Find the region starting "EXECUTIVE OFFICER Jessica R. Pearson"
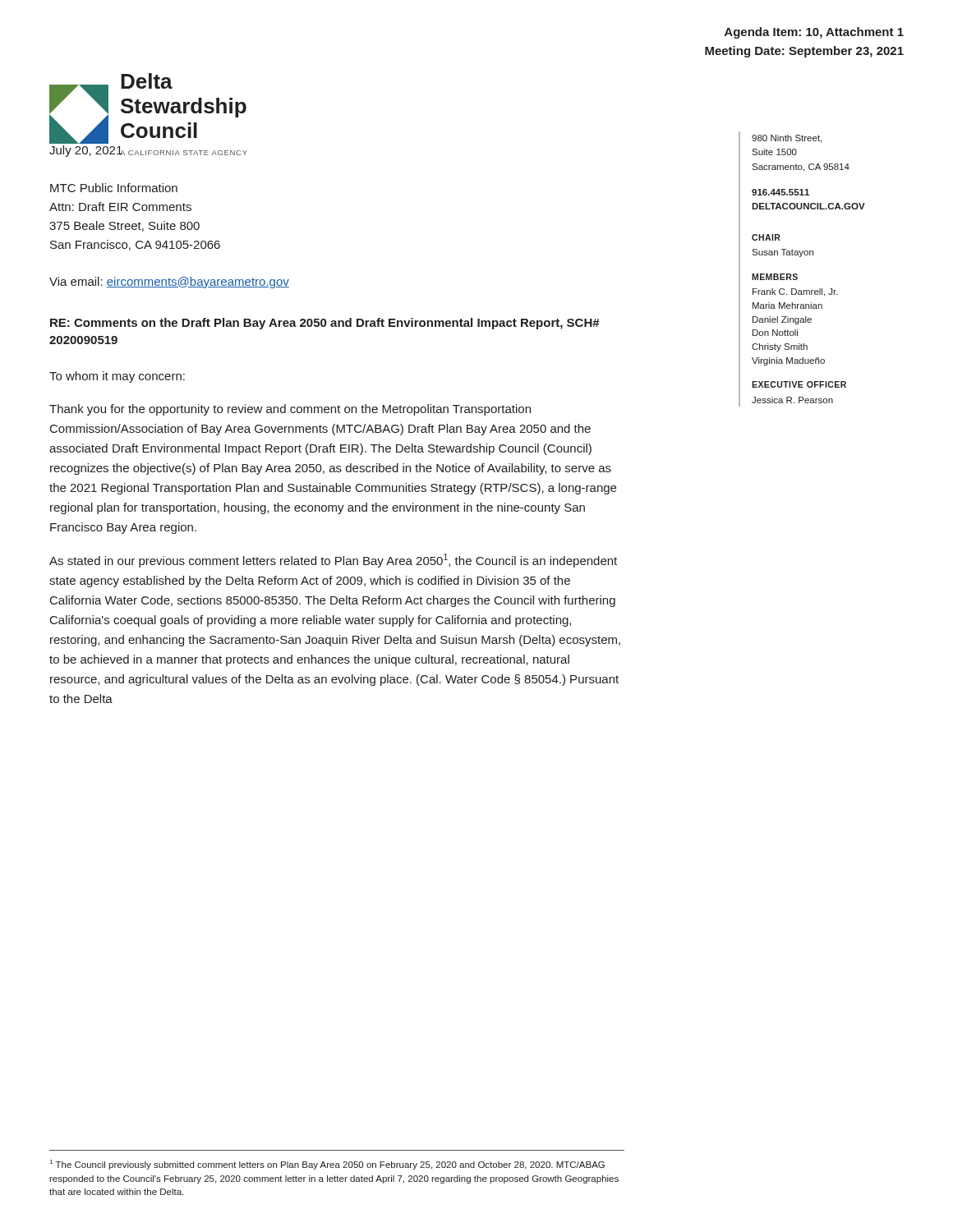This screenshot has height=1232, width=953. [828, 393]
